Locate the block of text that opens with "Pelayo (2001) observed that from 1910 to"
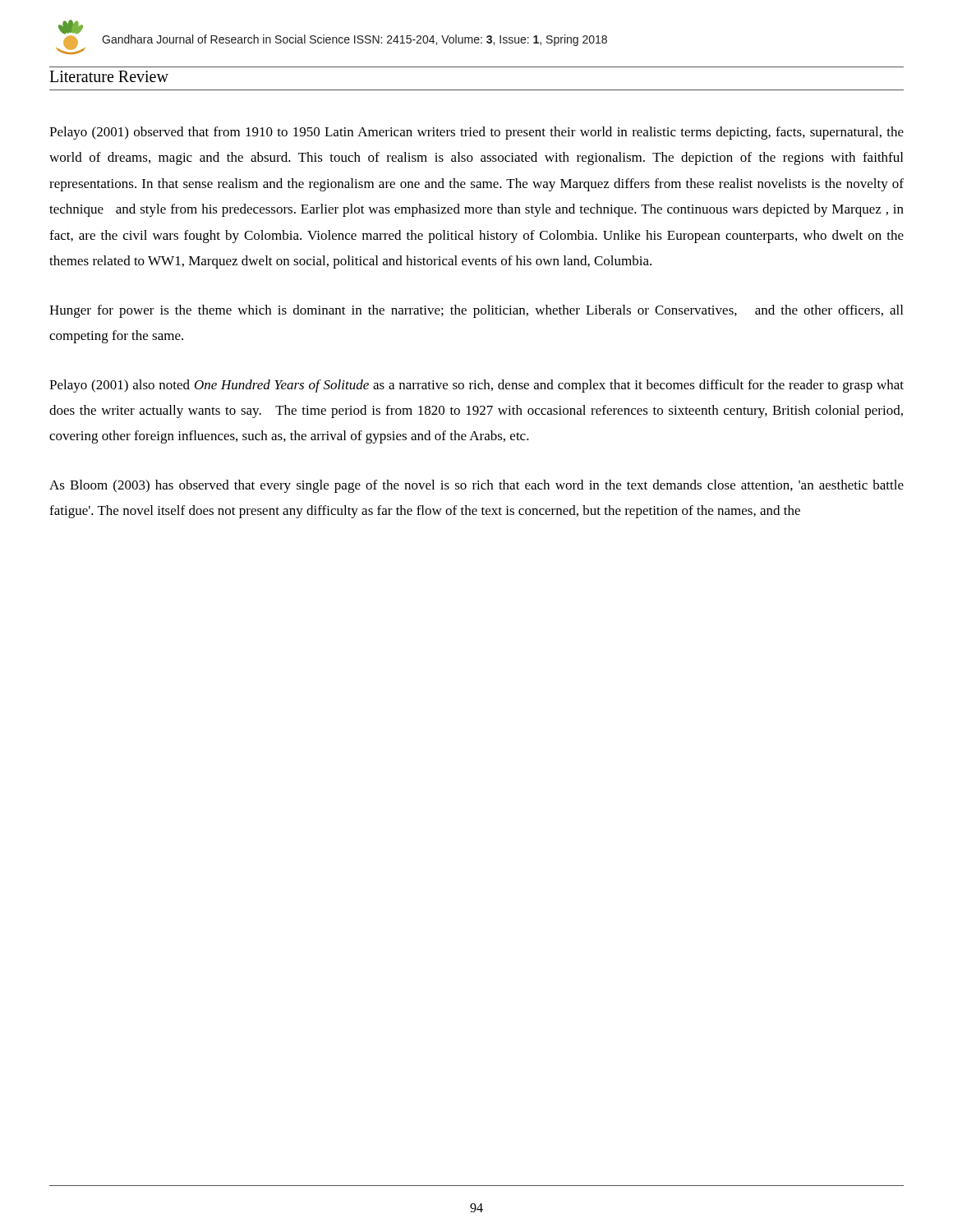This screenshot has height=1232, width=953. 476,196
